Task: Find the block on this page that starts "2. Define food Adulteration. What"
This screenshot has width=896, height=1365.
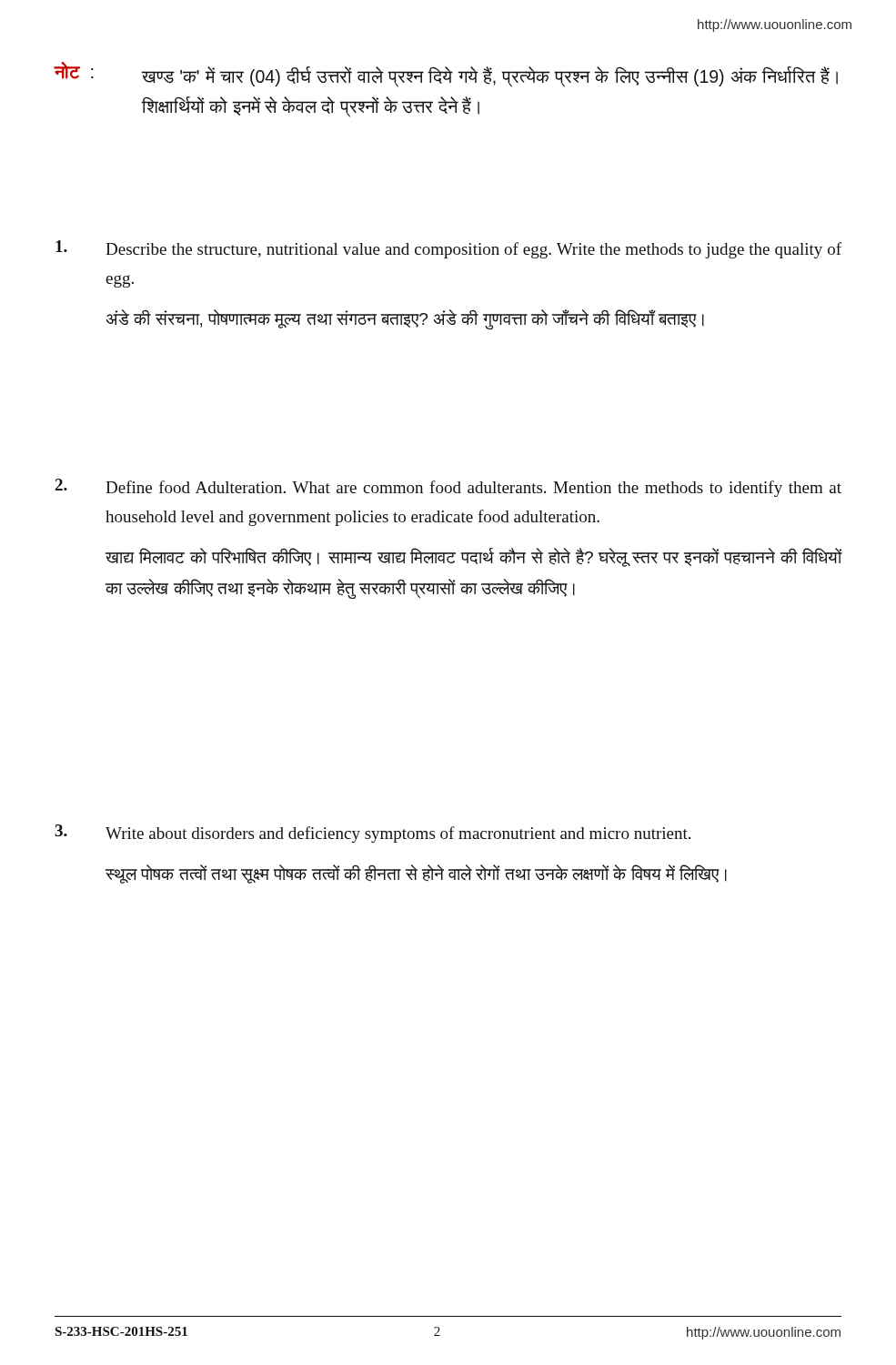Action: tap(448, 488)
